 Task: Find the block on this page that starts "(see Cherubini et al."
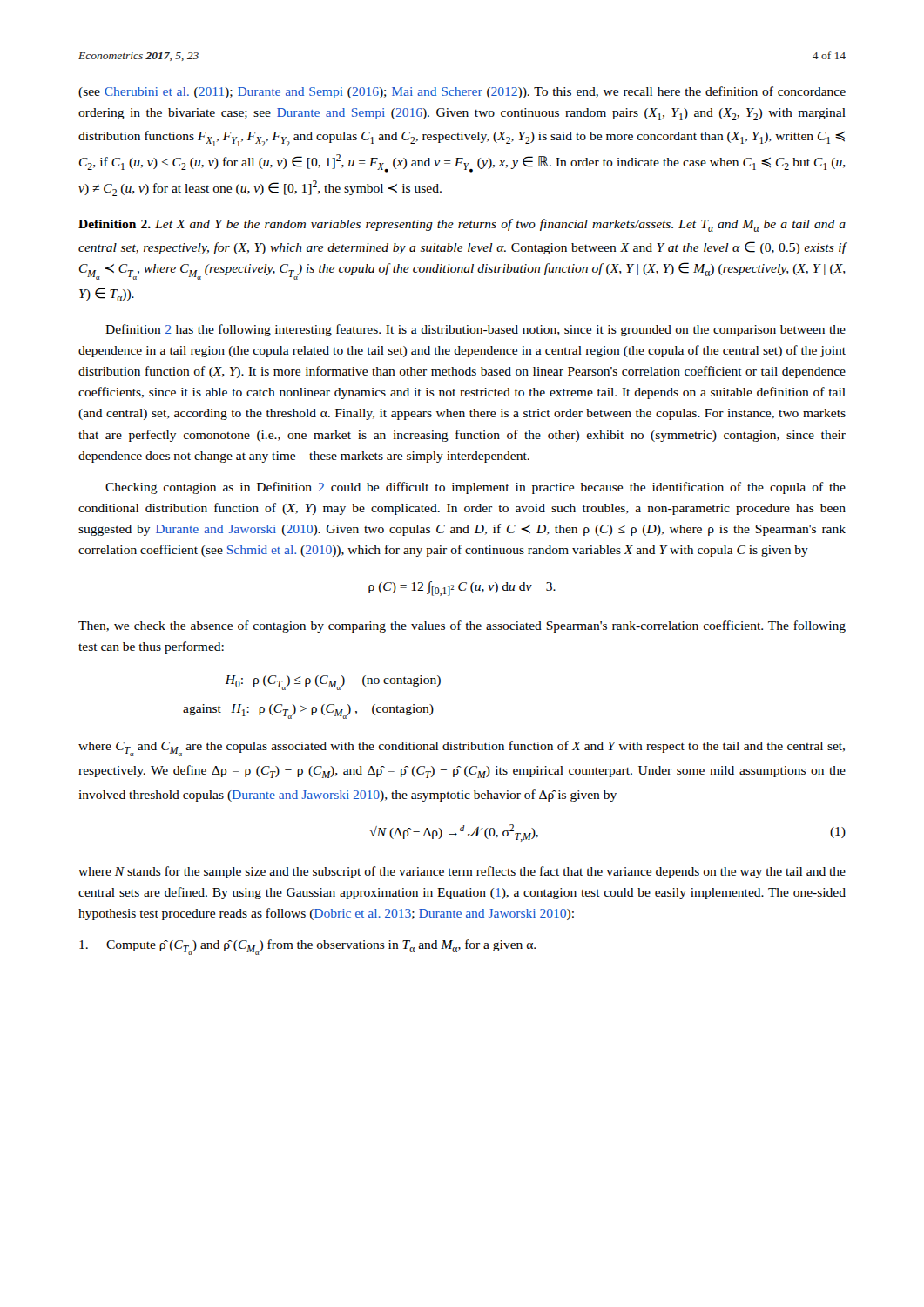pos(462,141)
